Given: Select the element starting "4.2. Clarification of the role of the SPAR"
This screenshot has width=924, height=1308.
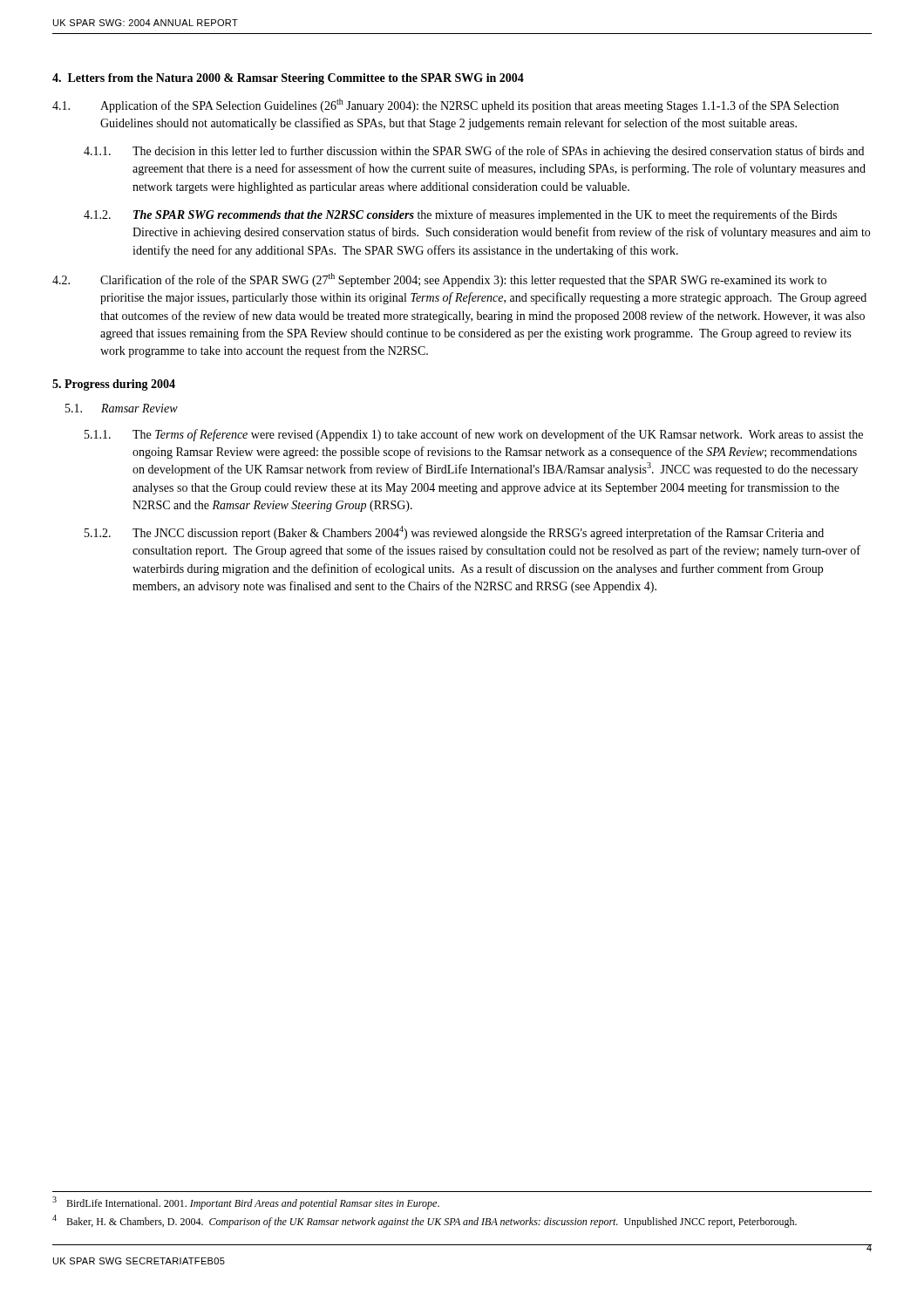Looking at the screenshot, I should pyautogui.click(x=462, y=316).
